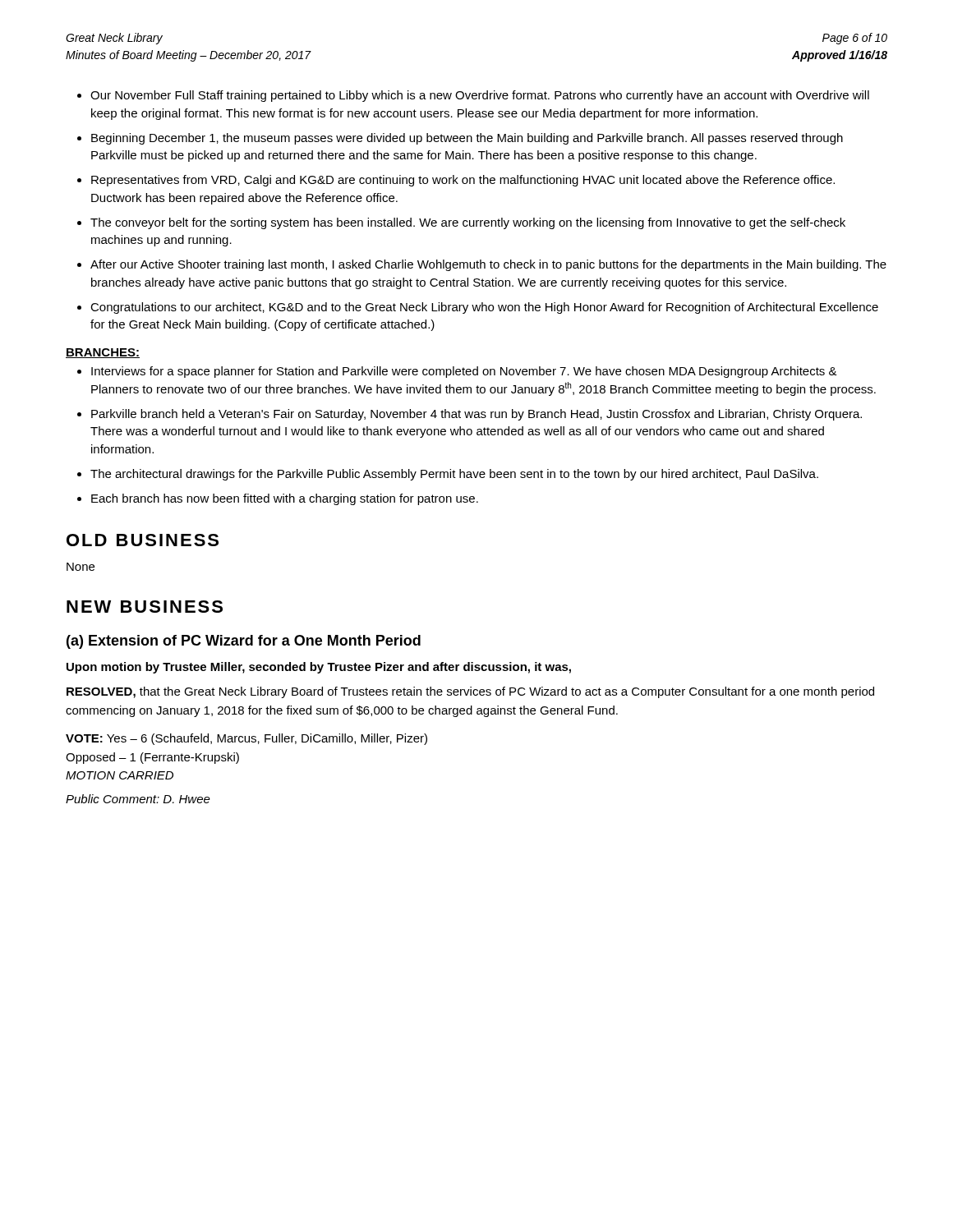Locate the region starting "Beginning December 1, the"
Screen dimensions: 1232x953
[x=467, y=146]
